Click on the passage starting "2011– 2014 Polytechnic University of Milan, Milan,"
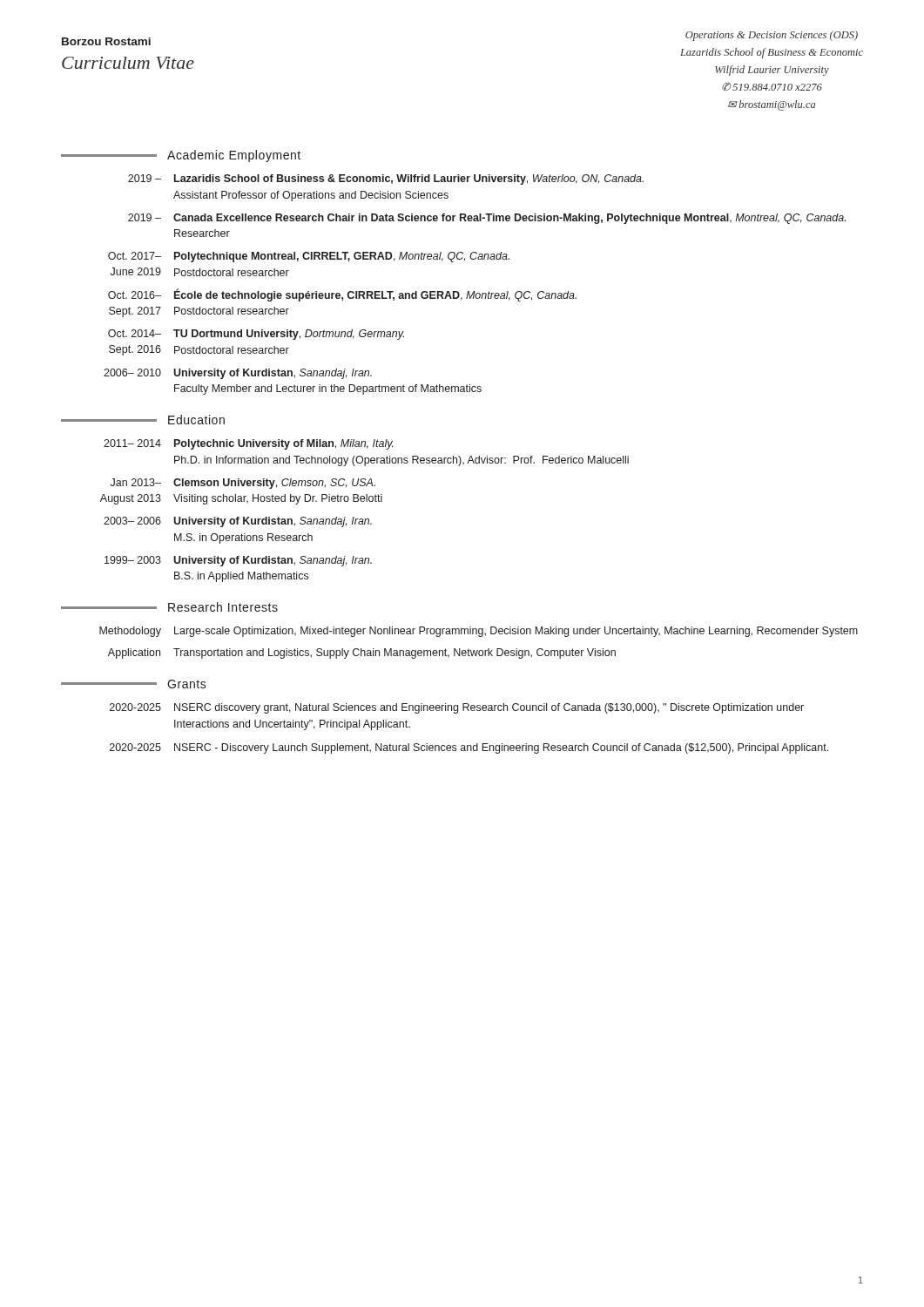This screenshot has height=1307, width=924. tap(462, 452)
